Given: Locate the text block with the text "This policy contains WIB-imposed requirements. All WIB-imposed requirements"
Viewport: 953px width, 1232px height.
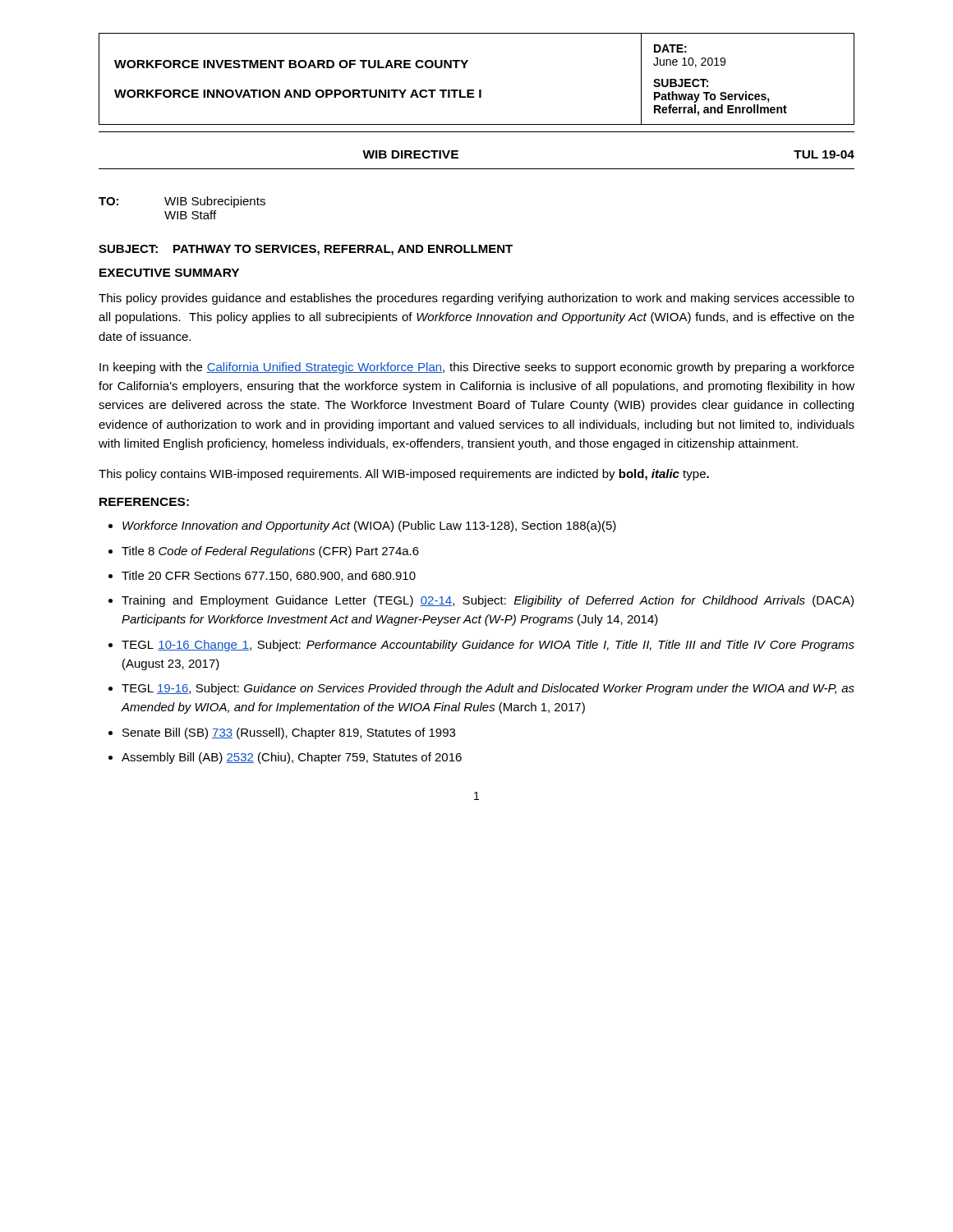Looking at the screenshot, I should click(x=404, y=474).
